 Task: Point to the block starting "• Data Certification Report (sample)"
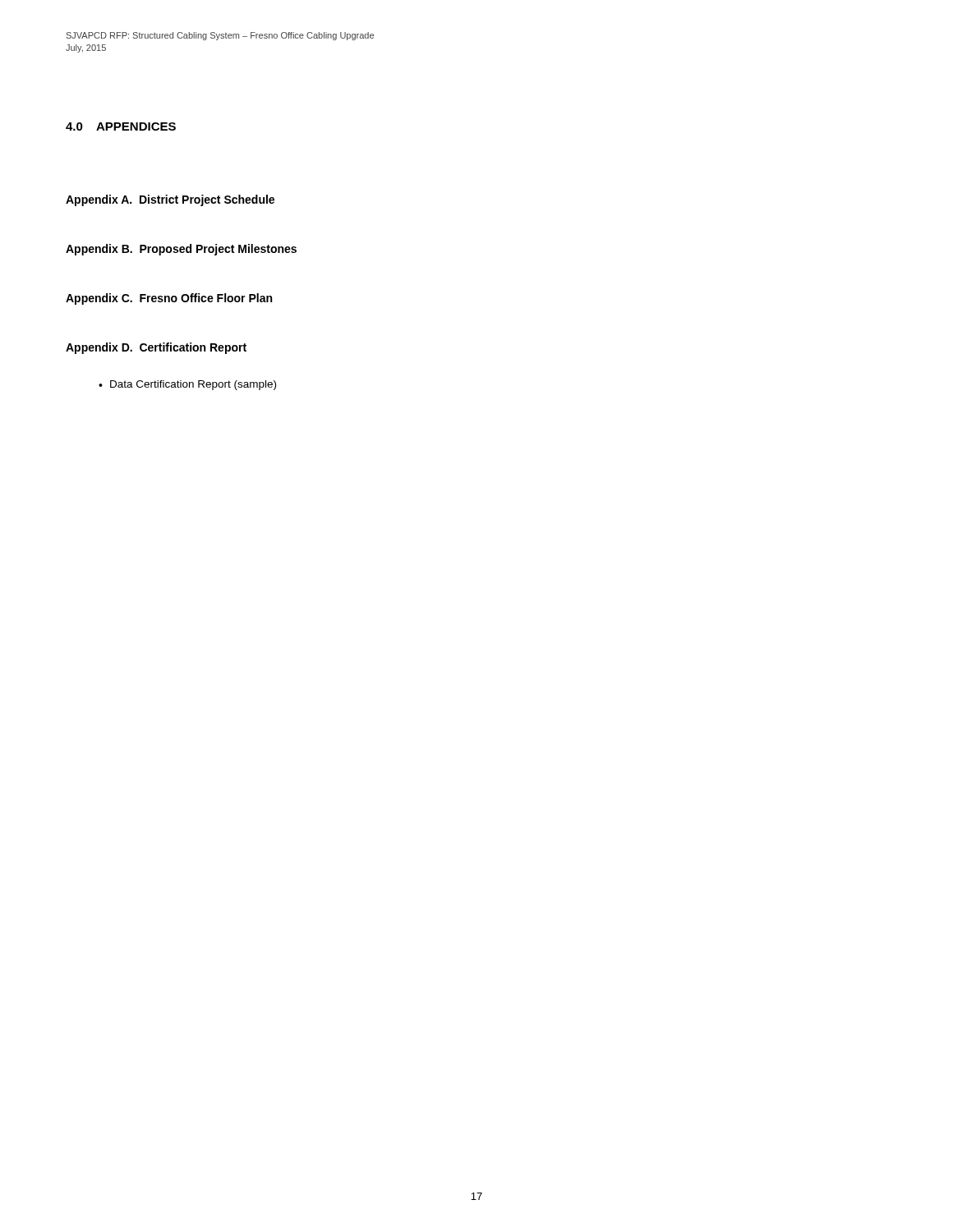(188, 386)
